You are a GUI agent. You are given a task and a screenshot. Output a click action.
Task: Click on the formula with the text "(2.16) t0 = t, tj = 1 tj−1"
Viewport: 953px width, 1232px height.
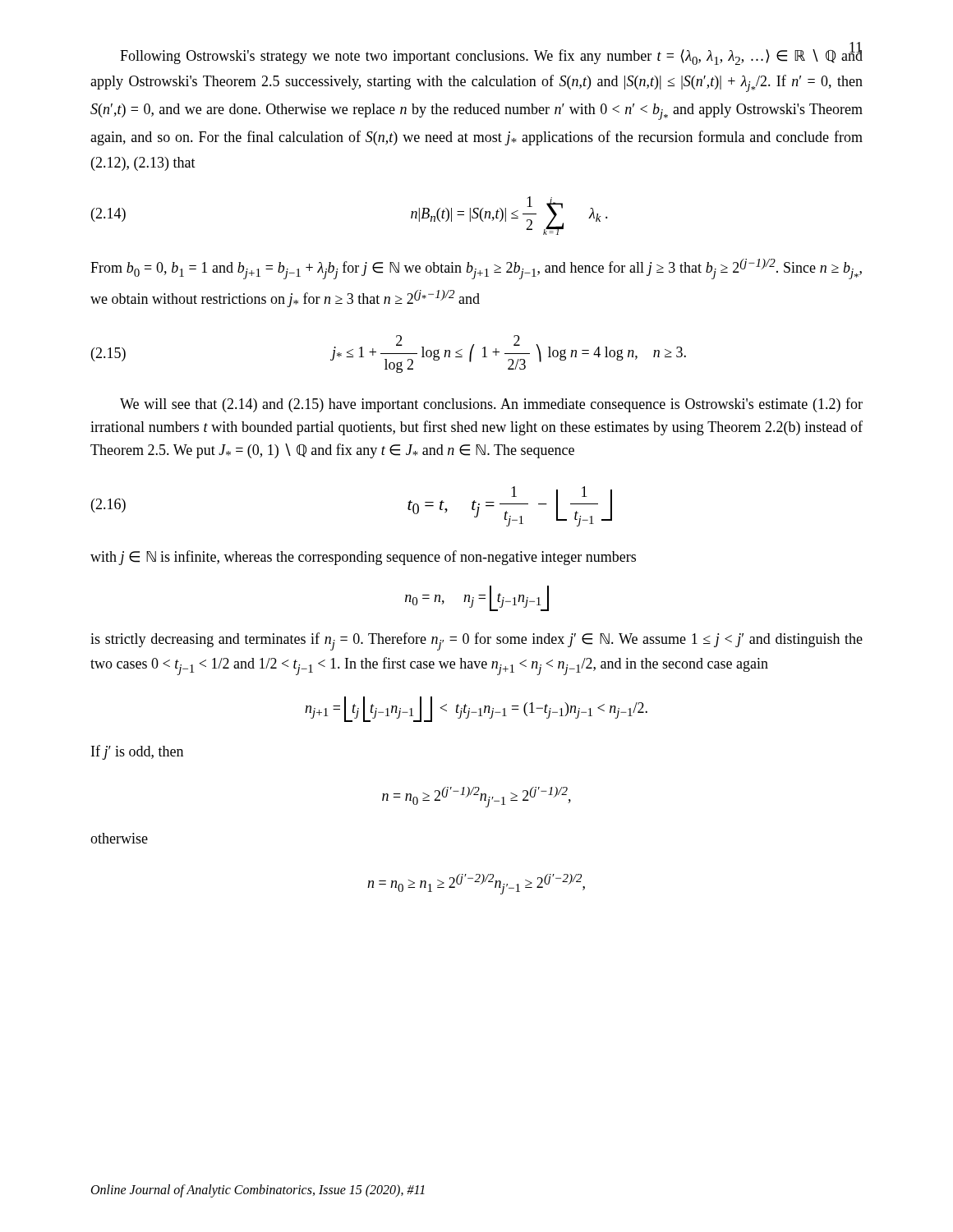pos(476,505)
